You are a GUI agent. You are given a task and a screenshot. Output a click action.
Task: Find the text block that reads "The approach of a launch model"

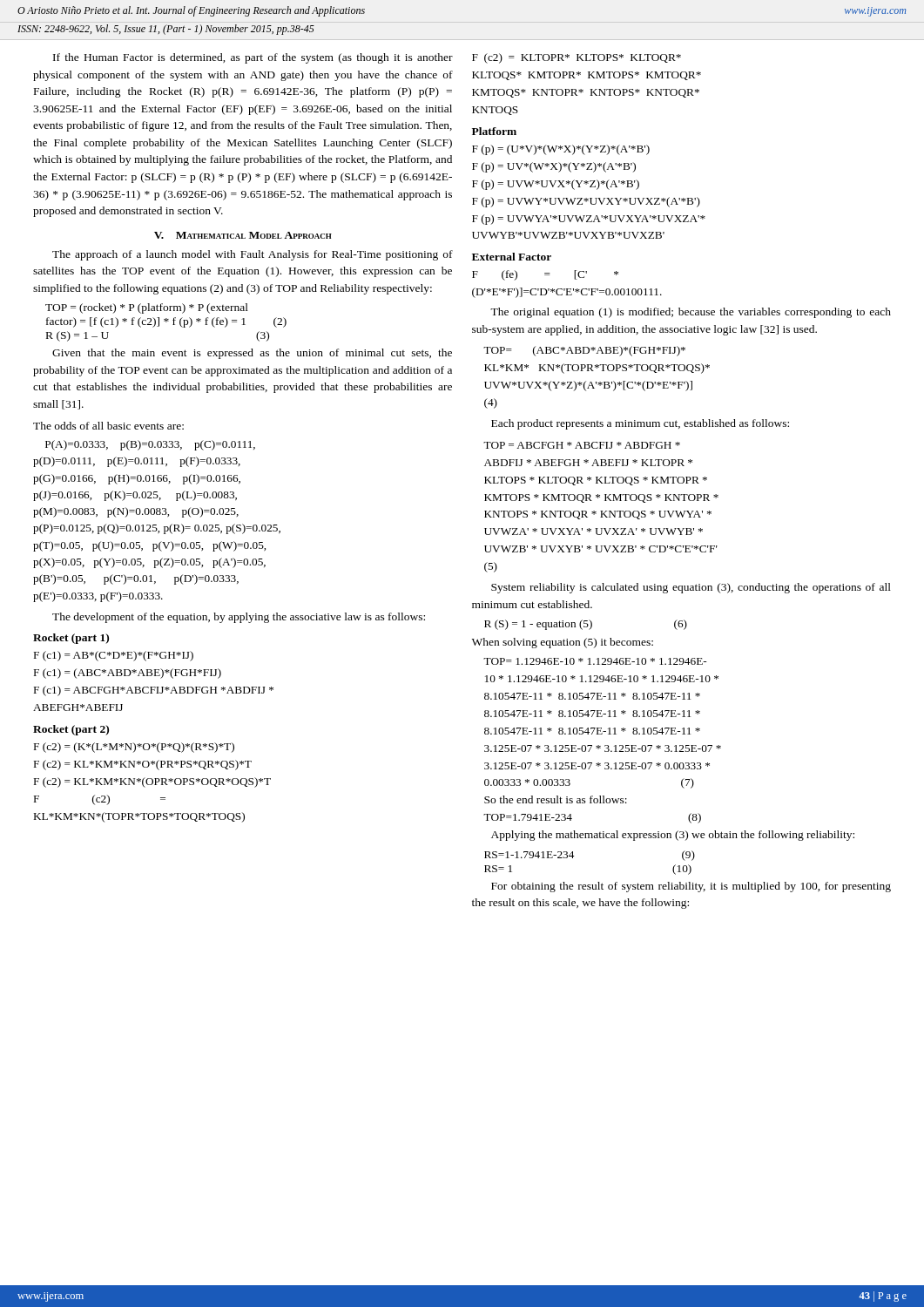coord(243,271)
